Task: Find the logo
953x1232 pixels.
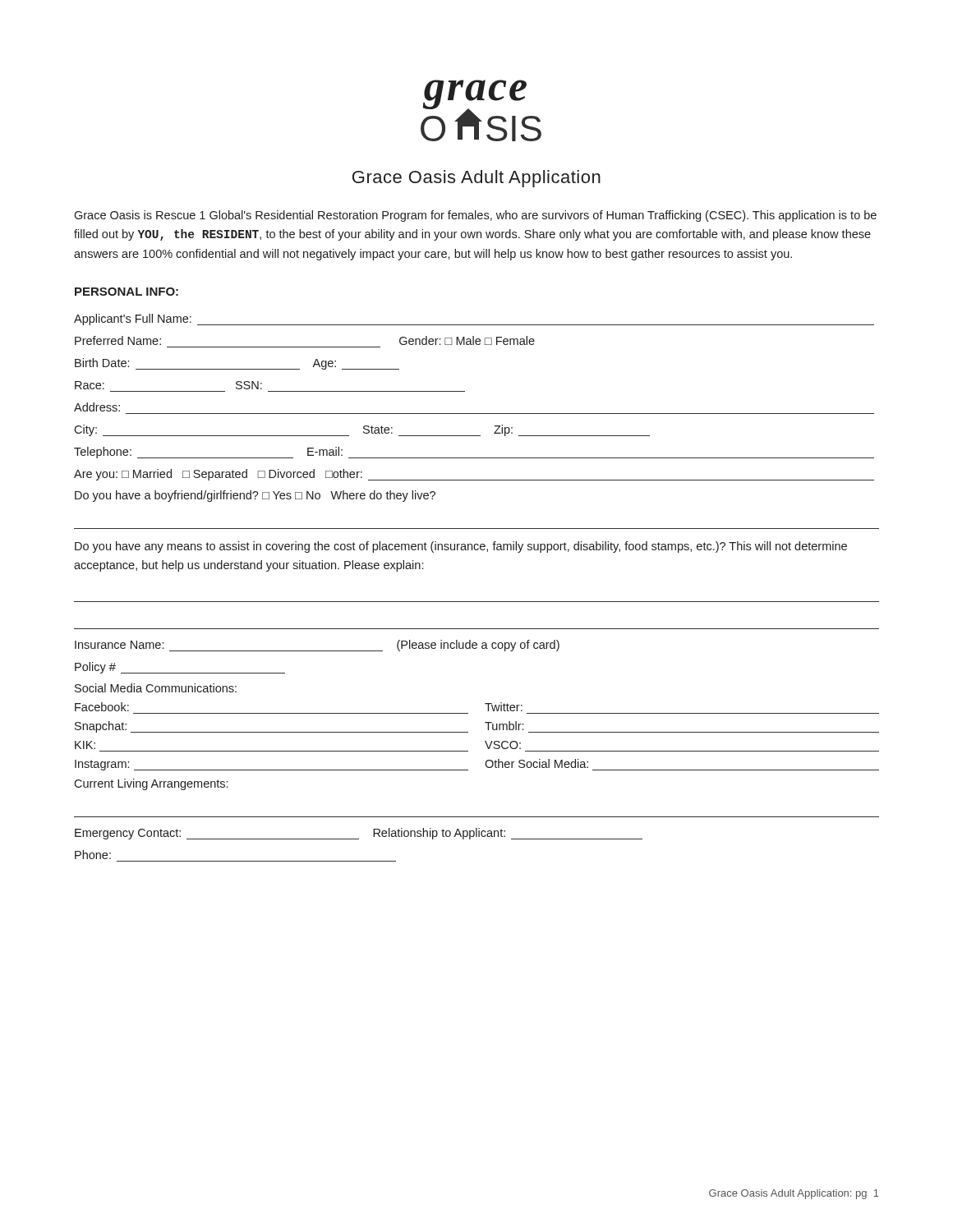Action: point(476,104)
